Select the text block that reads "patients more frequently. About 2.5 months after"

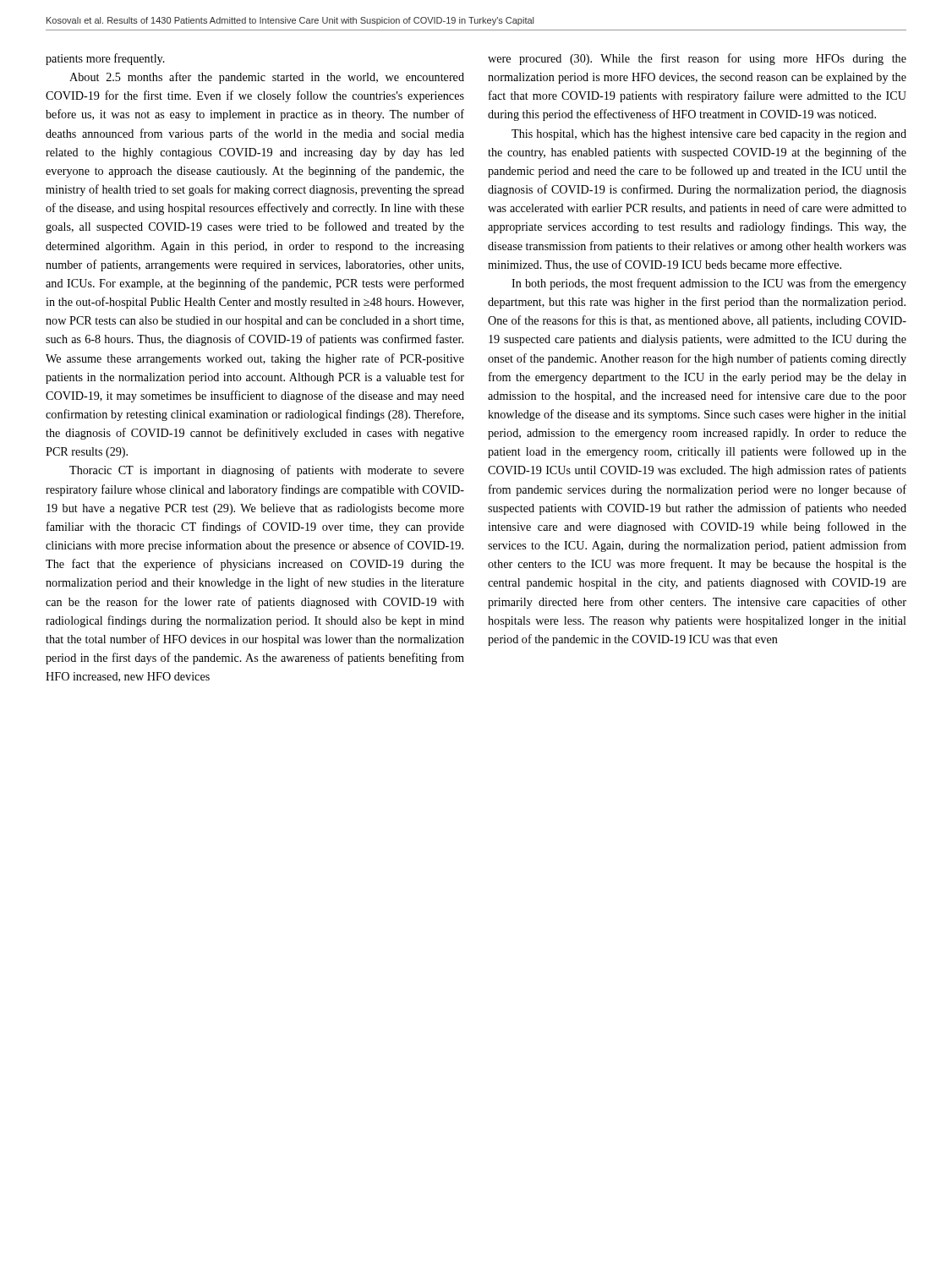[x=255, y=367]
